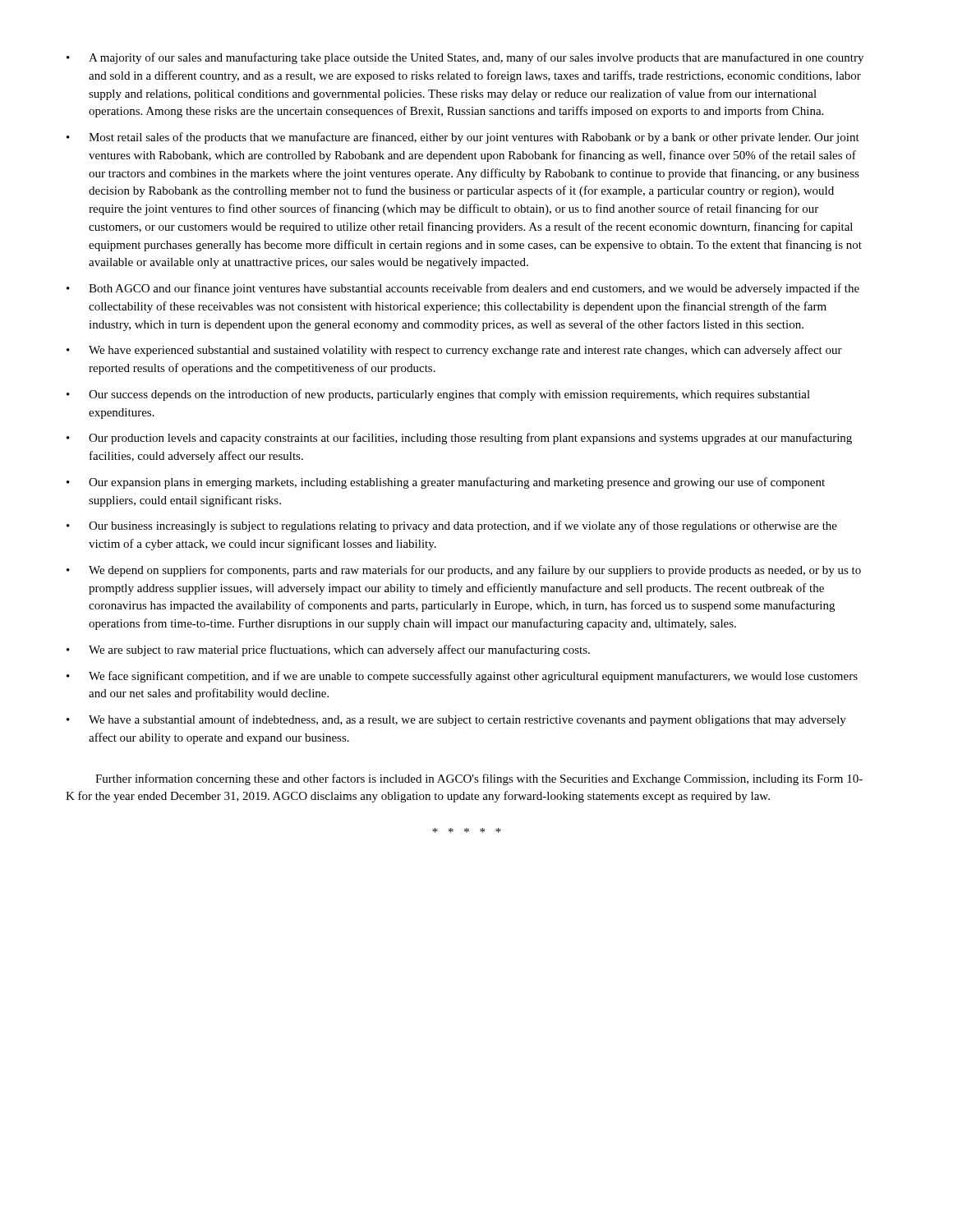Where is the passage that starts "• We are subject to raw material"?
953x1232 pixels.
(468, 650)
